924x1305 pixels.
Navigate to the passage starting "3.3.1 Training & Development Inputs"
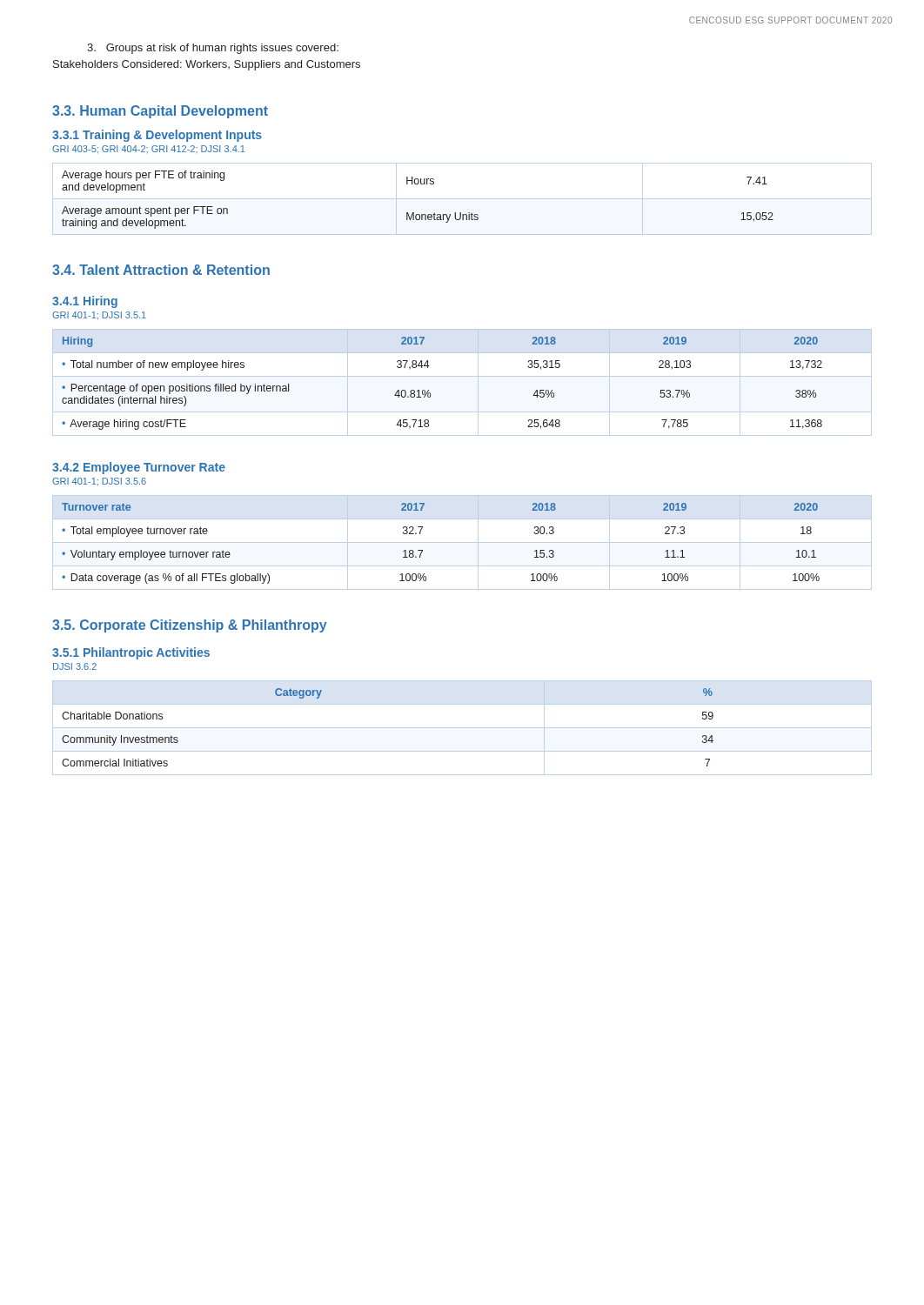(157, 135)
